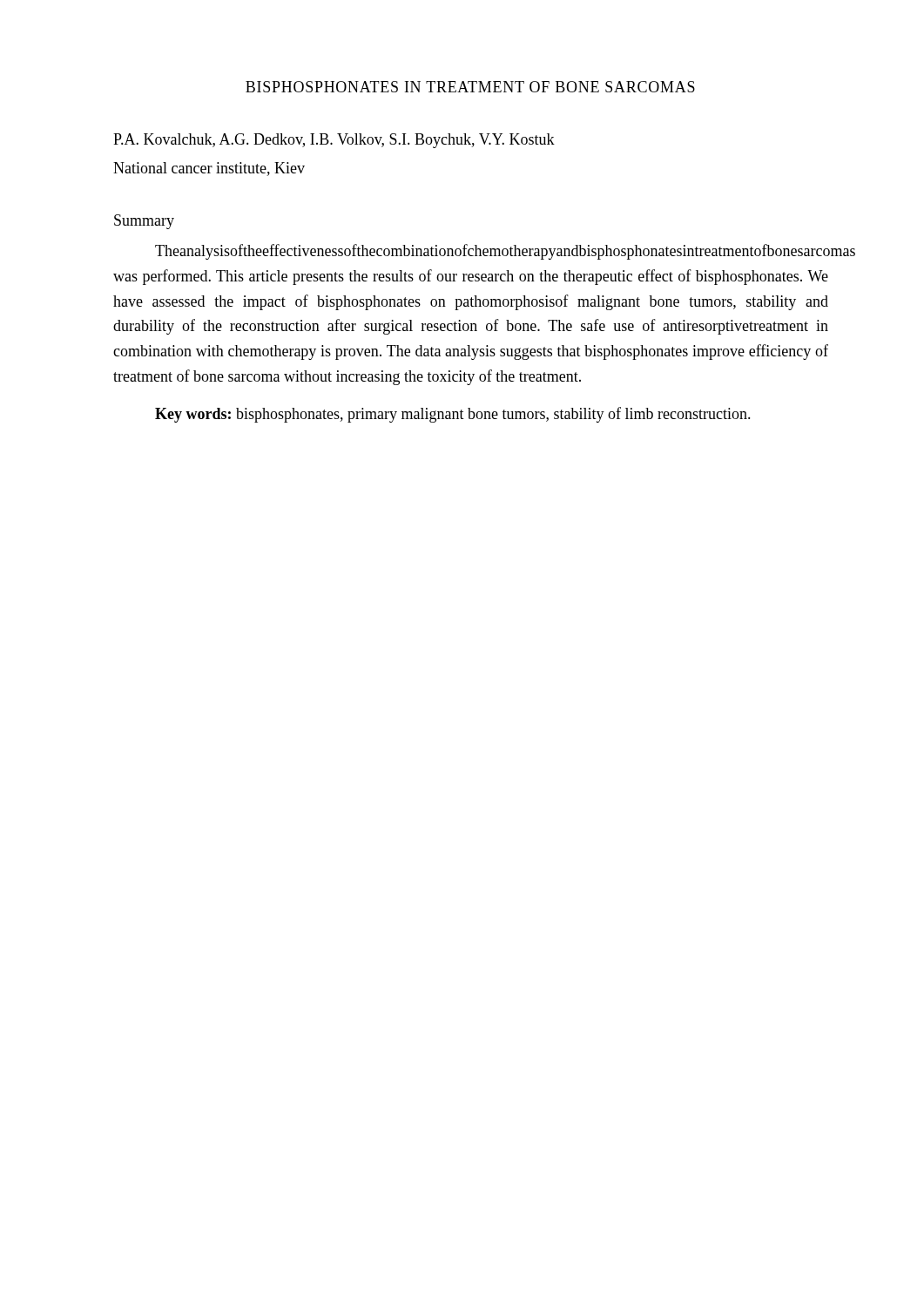Find the section header

[144, 220]
